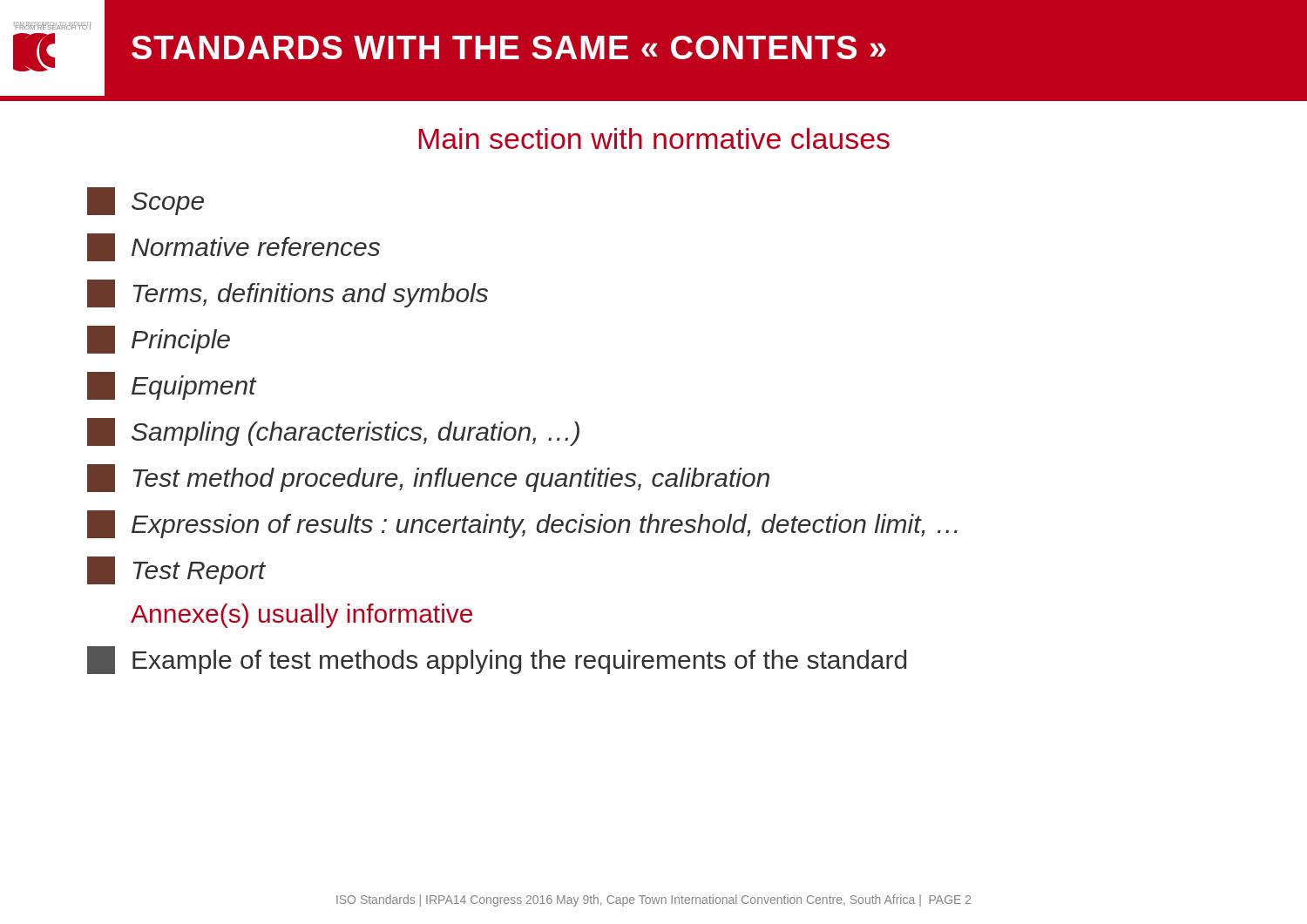1307x924 pixels.
Task: Click on the element starting "Example of test methods applying the"
Action: tap(498, 660)
